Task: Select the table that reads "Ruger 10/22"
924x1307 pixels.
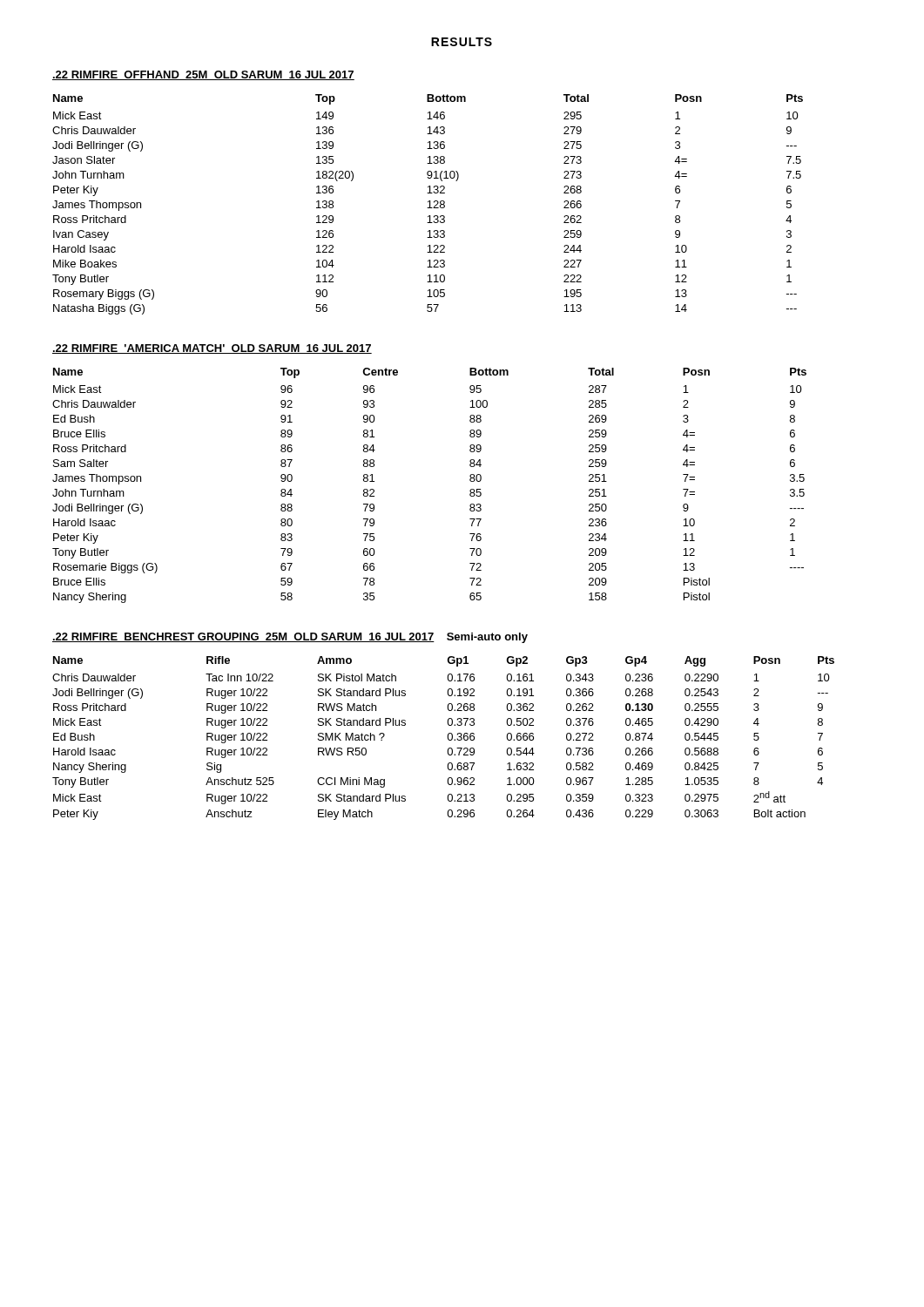Action: pos(462,736)
